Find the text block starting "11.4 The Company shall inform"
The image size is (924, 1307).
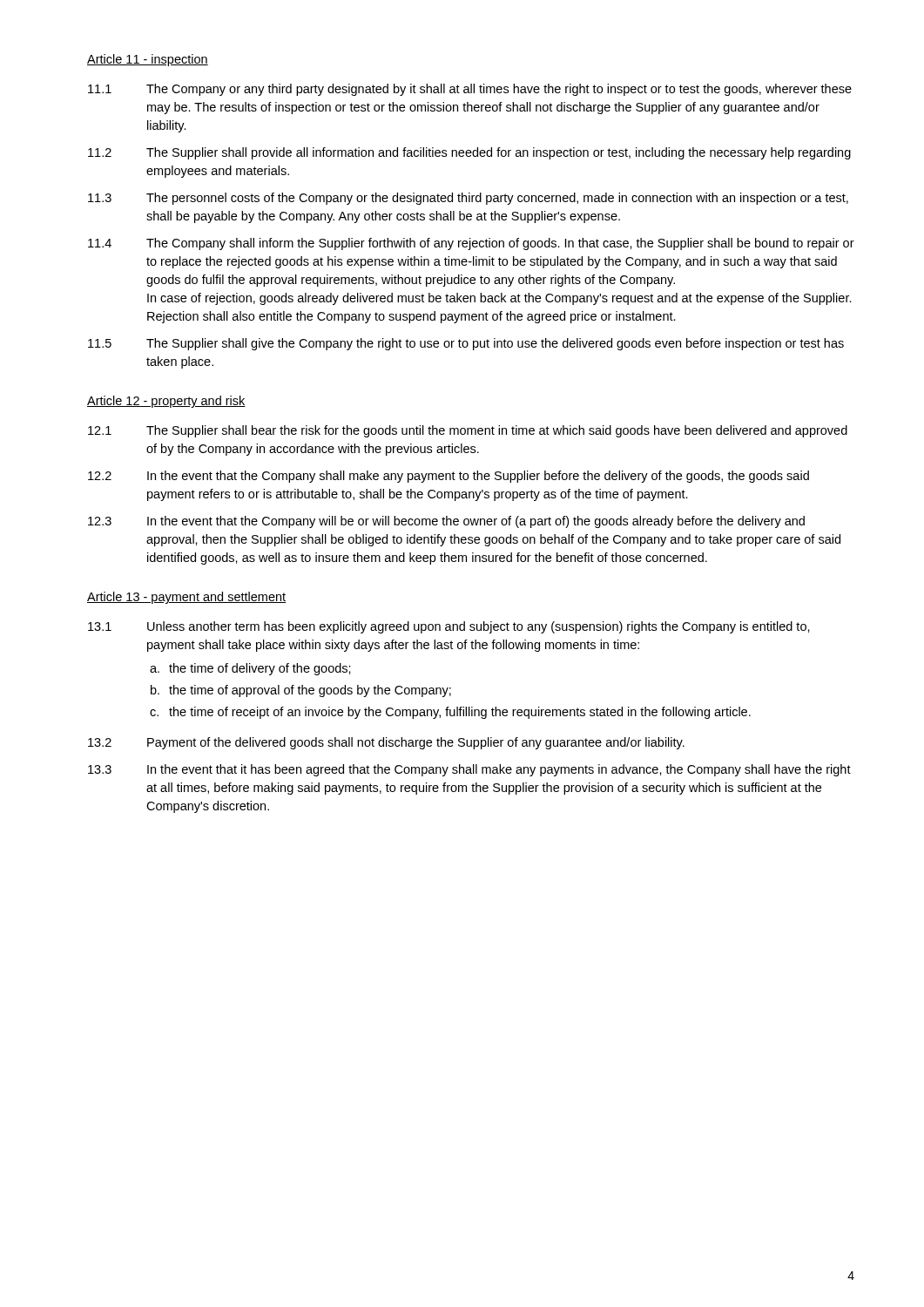pyautogui.click(x=471, y=280)
